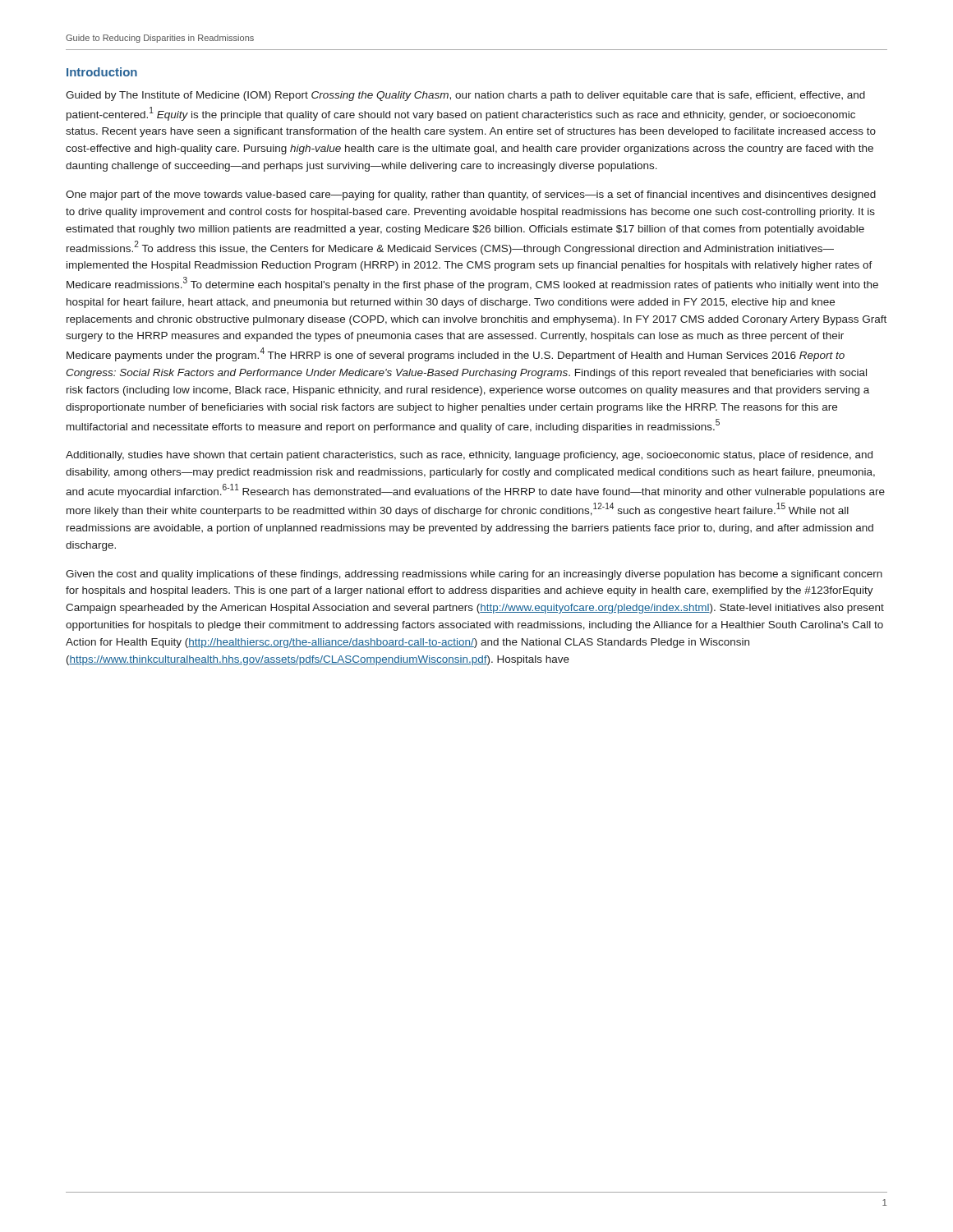Image resolution: width=953 pixels, height=1232 pixels.
Task: Click on the text starting "Guided by The Institute"
Action: [471, 130]
